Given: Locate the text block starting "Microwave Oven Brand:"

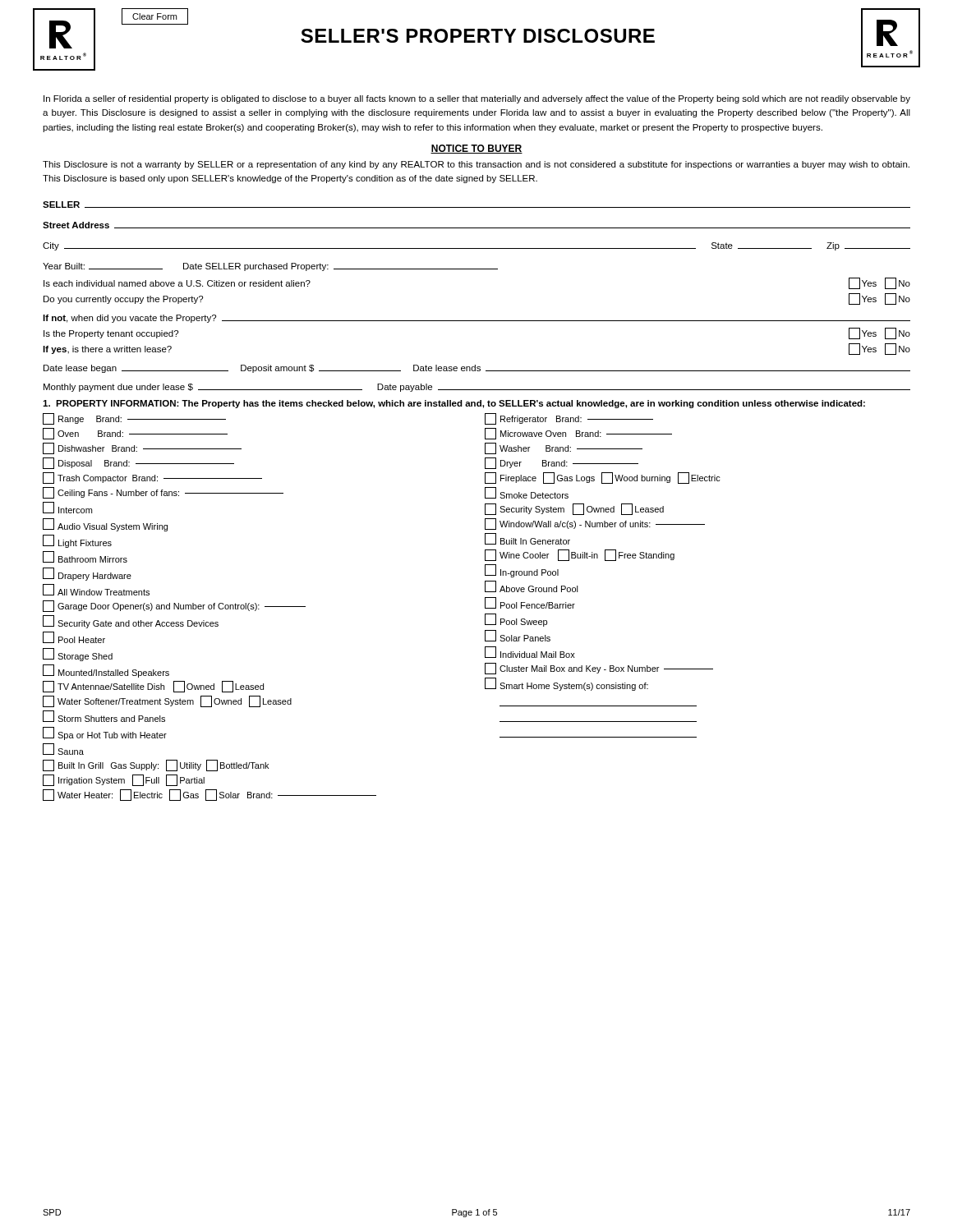Looking at the screenshot, I should coord(579,434).
